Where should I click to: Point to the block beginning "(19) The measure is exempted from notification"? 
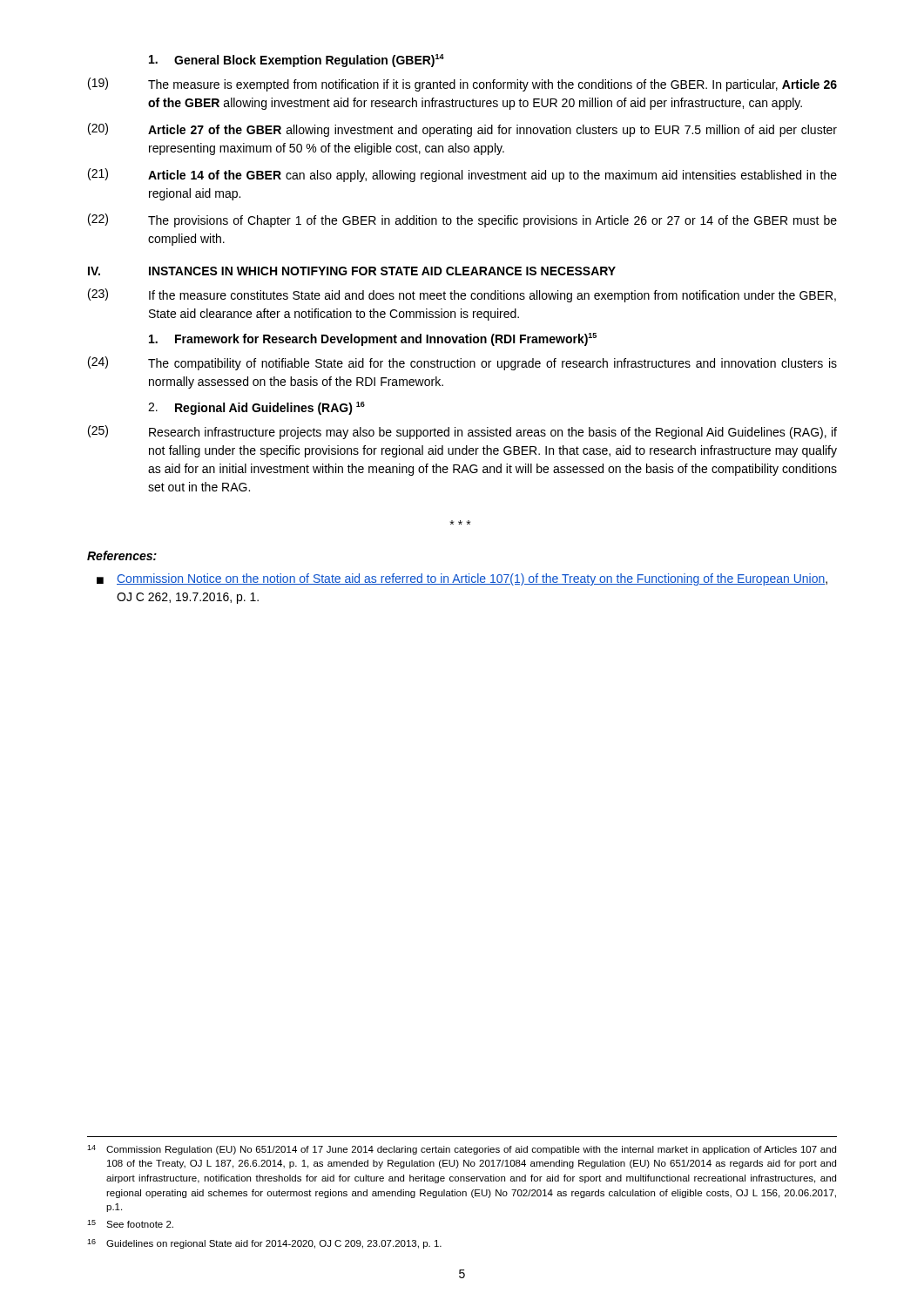pos(462,94)
